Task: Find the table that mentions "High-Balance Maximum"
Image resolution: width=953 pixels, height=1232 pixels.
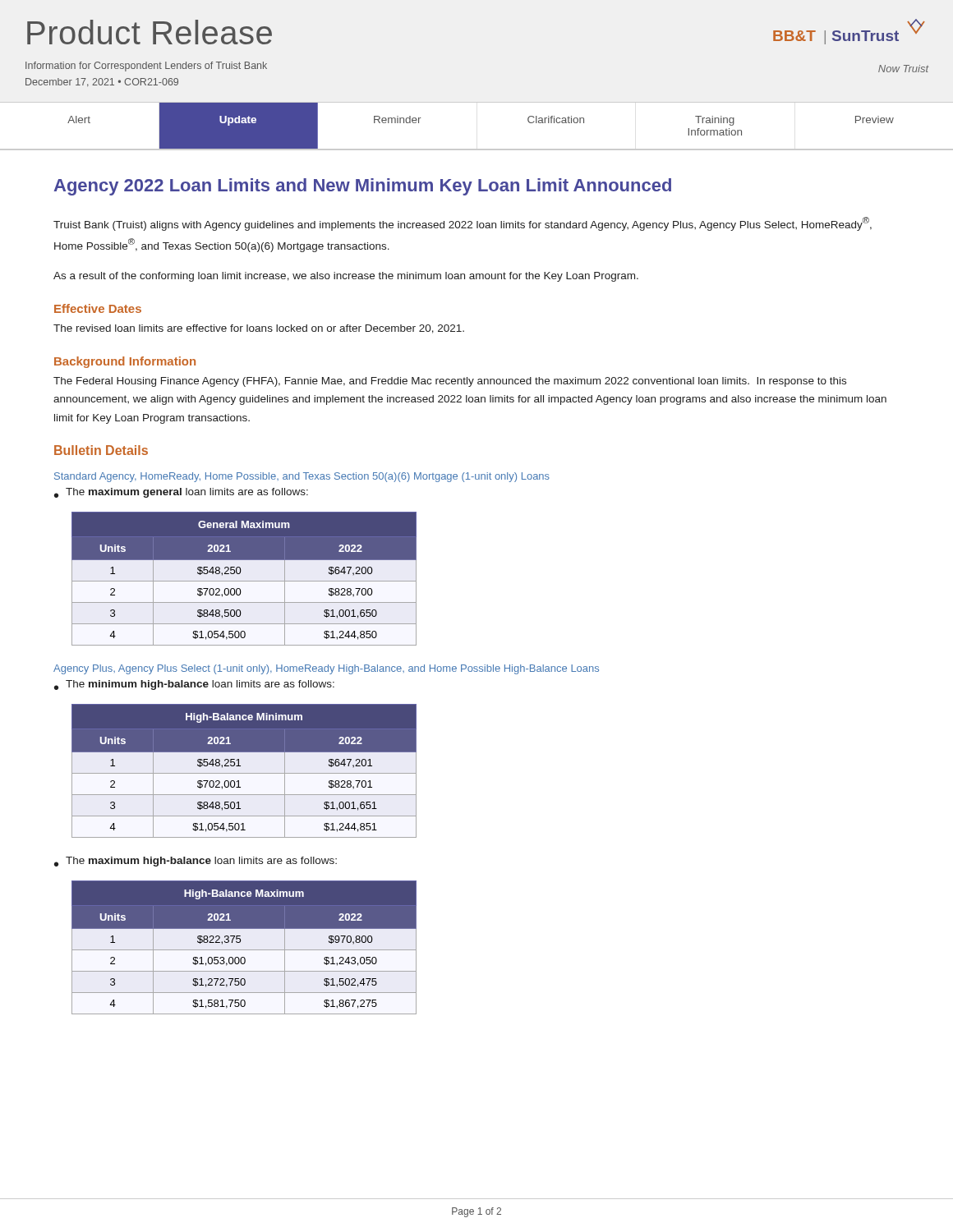Action: [486, 947]
